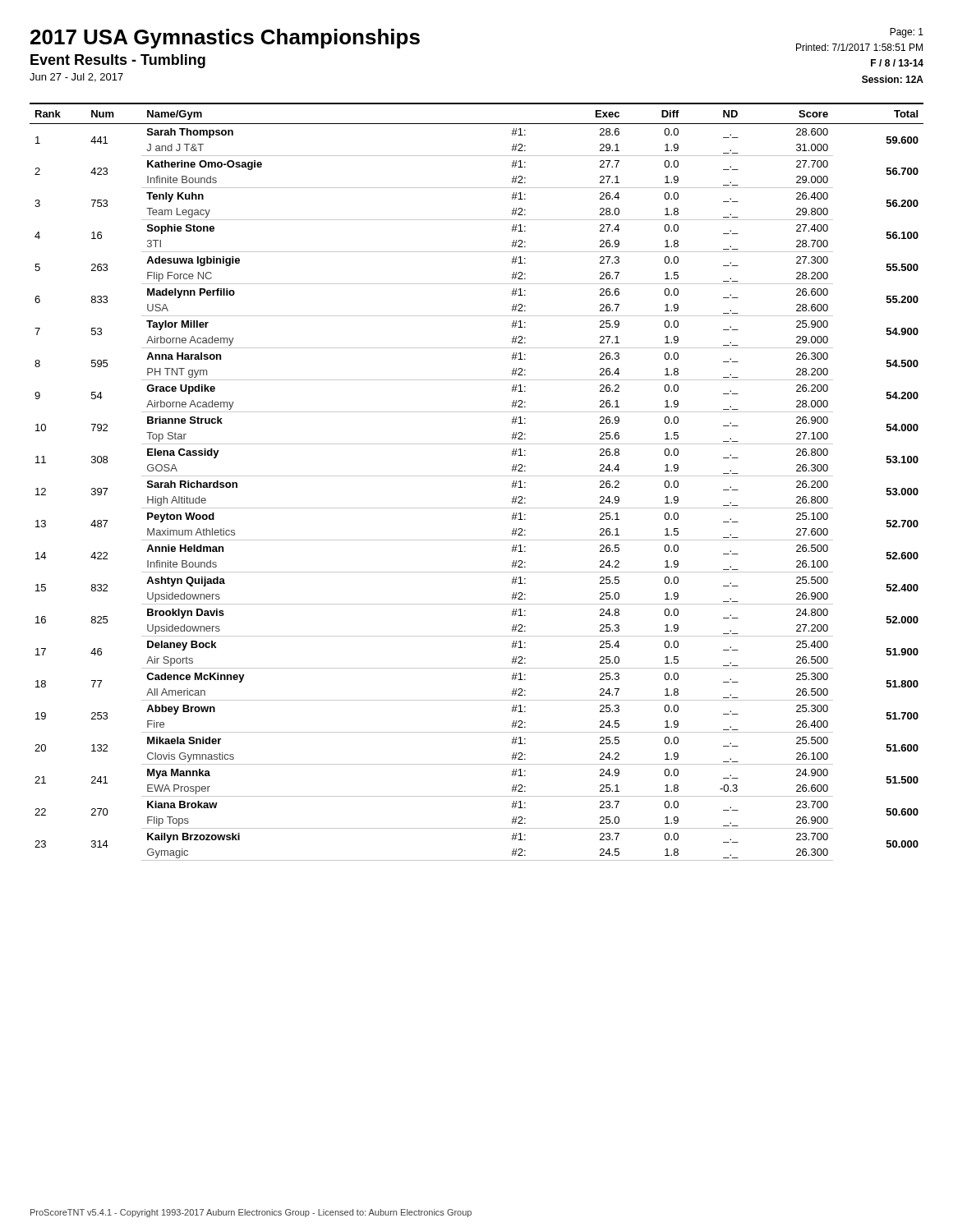Image resolution: width=953 pixels, height=1232 pixels.
Task: Locate a table
Action: point(476,482)
